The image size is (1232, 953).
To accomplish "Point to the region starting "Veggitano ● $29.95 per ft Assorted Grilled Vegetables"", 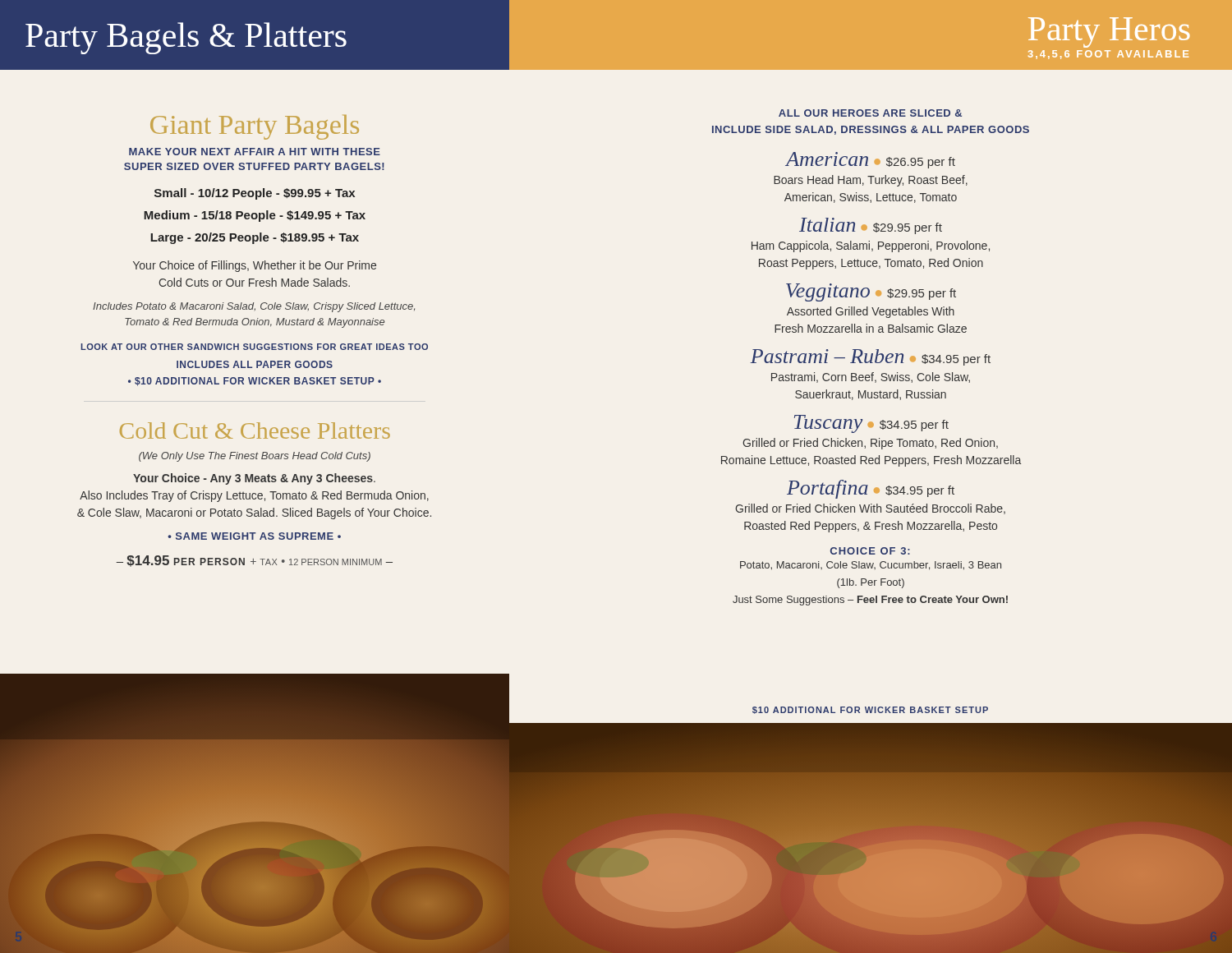I will click(x=871, y=307).
